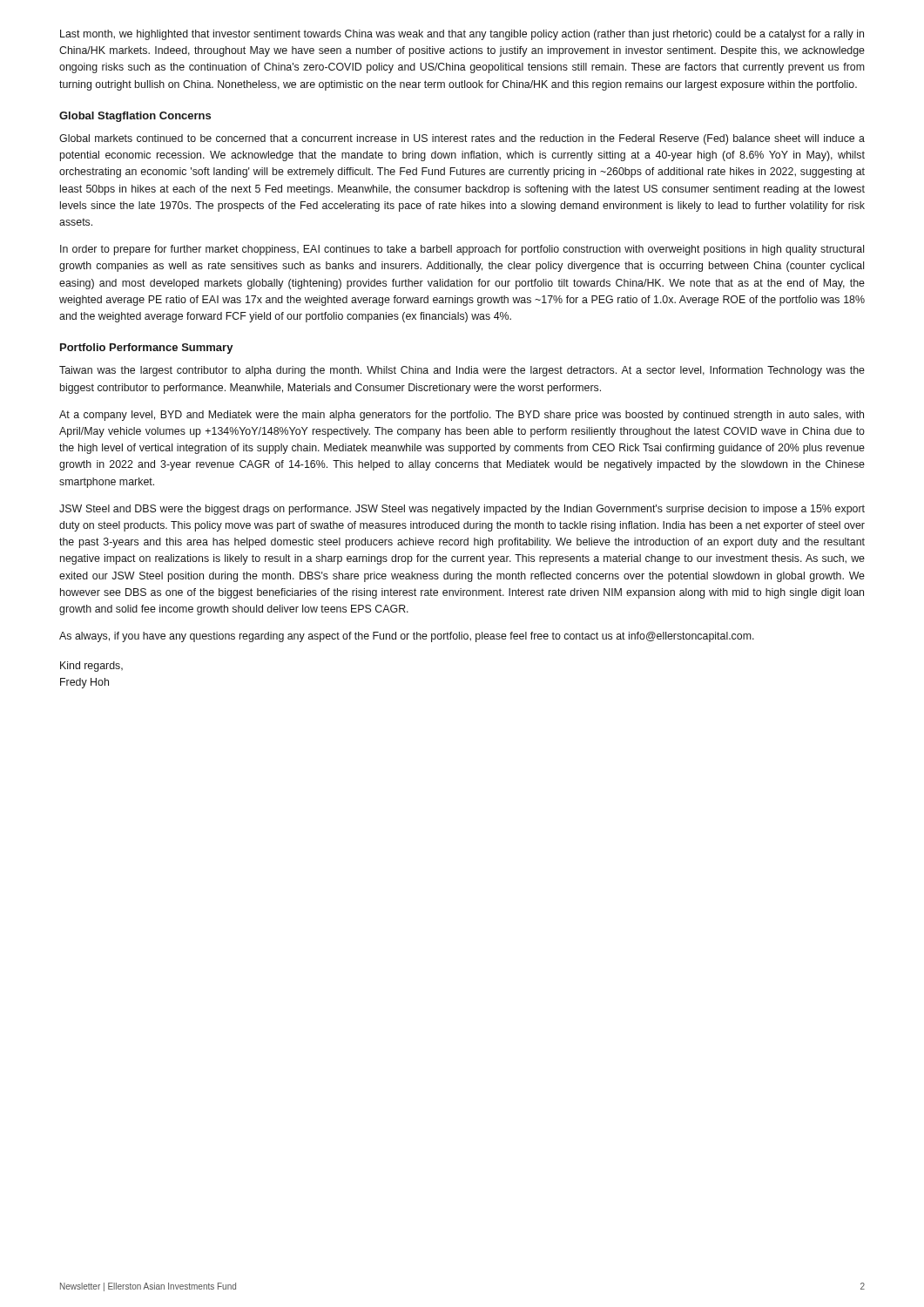The image size is (924, 1307).
Task: Find the text that reads "Kind regards, Fredy Hoh"
Action: [91, 674]
